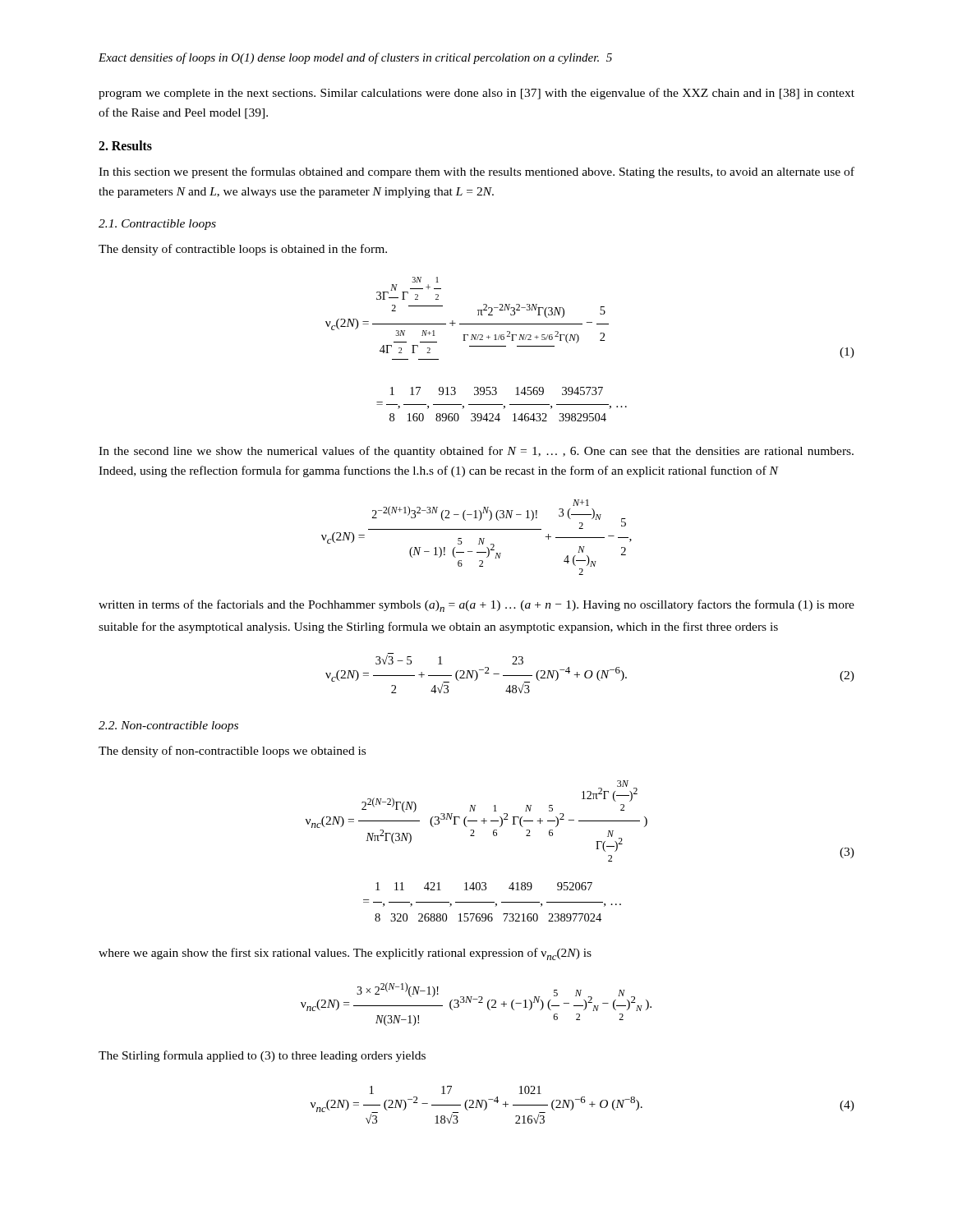953x1232 pixels.
Task: Navigate to the text starting "The density of contractible loops"
Action: coord(243,248)
